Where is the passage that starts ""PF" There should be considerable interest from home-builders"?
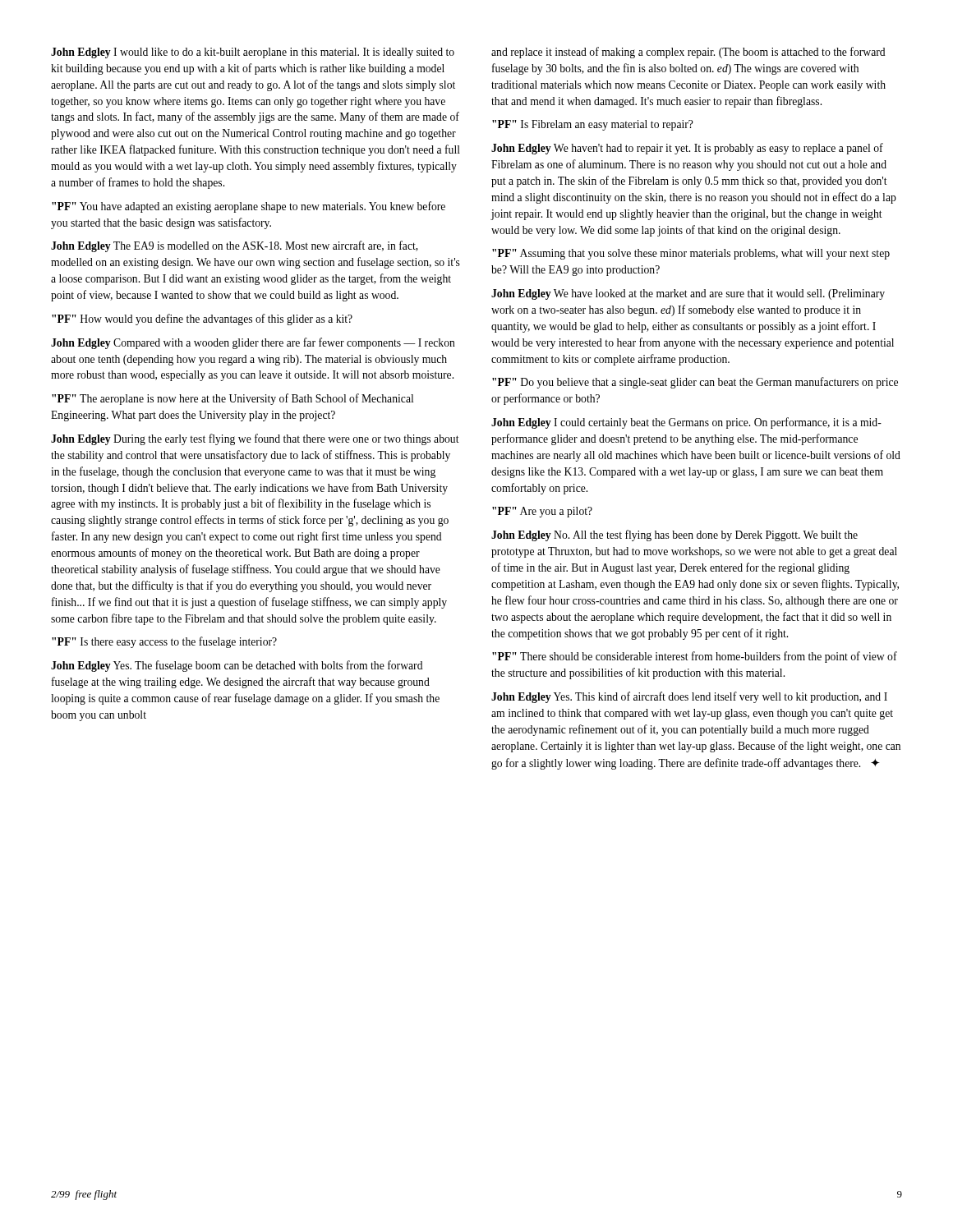 (x=697, y=665)
